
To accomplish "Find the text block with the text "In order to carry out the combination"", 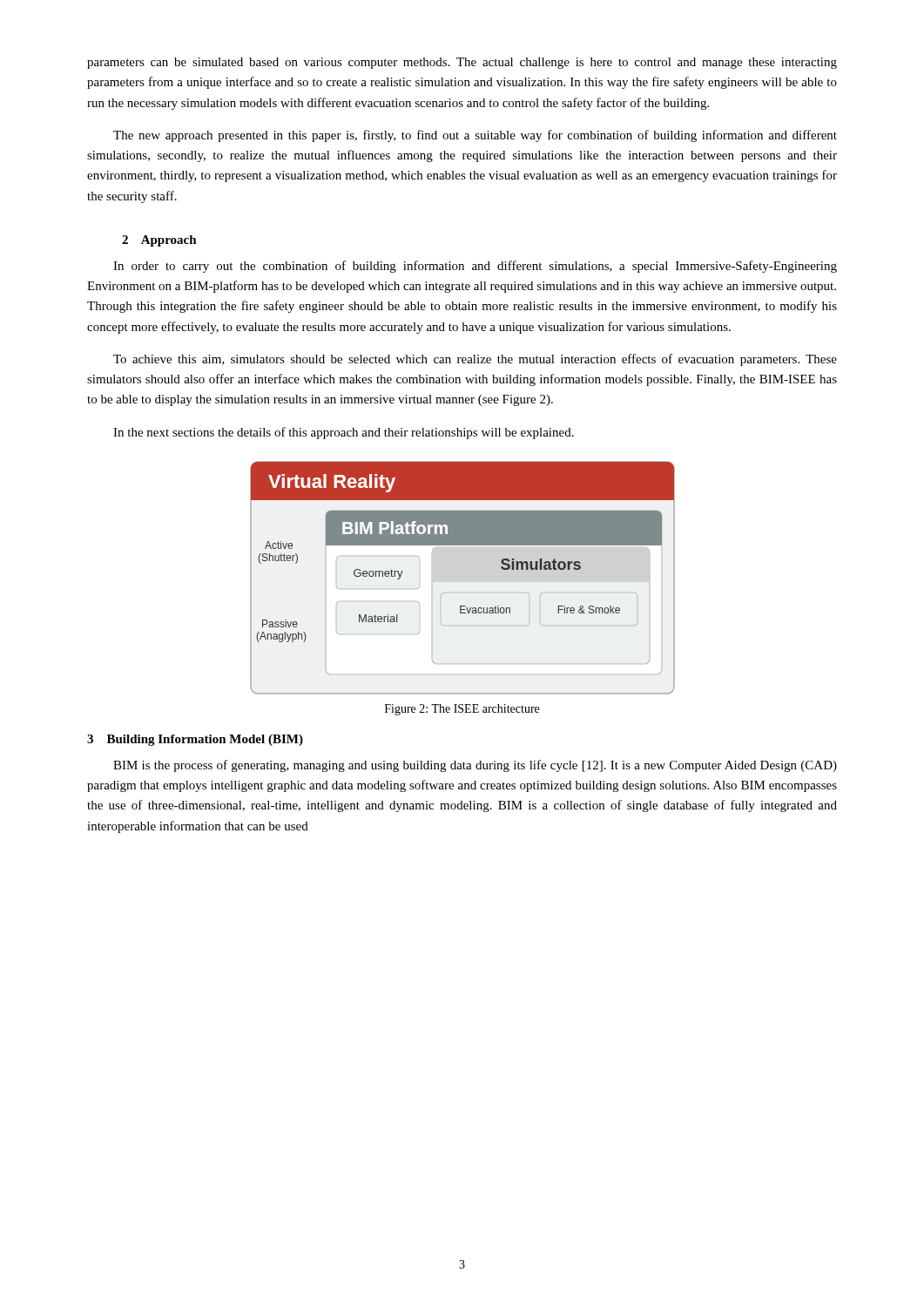I will coord(462,296).
